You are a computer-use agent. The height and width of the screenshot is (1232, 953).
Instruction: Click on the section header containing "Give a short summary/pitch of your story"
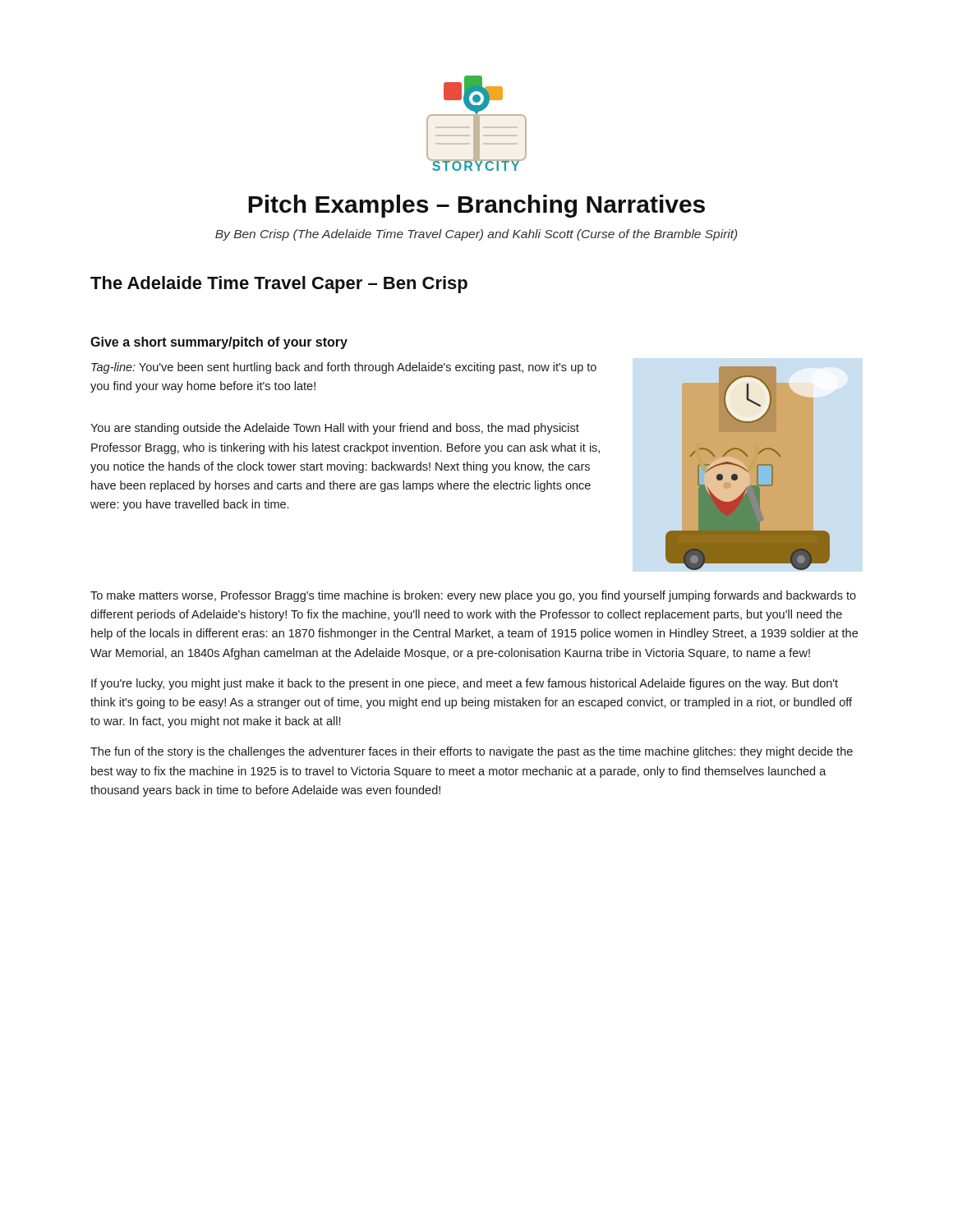click(x=219, y=342)
